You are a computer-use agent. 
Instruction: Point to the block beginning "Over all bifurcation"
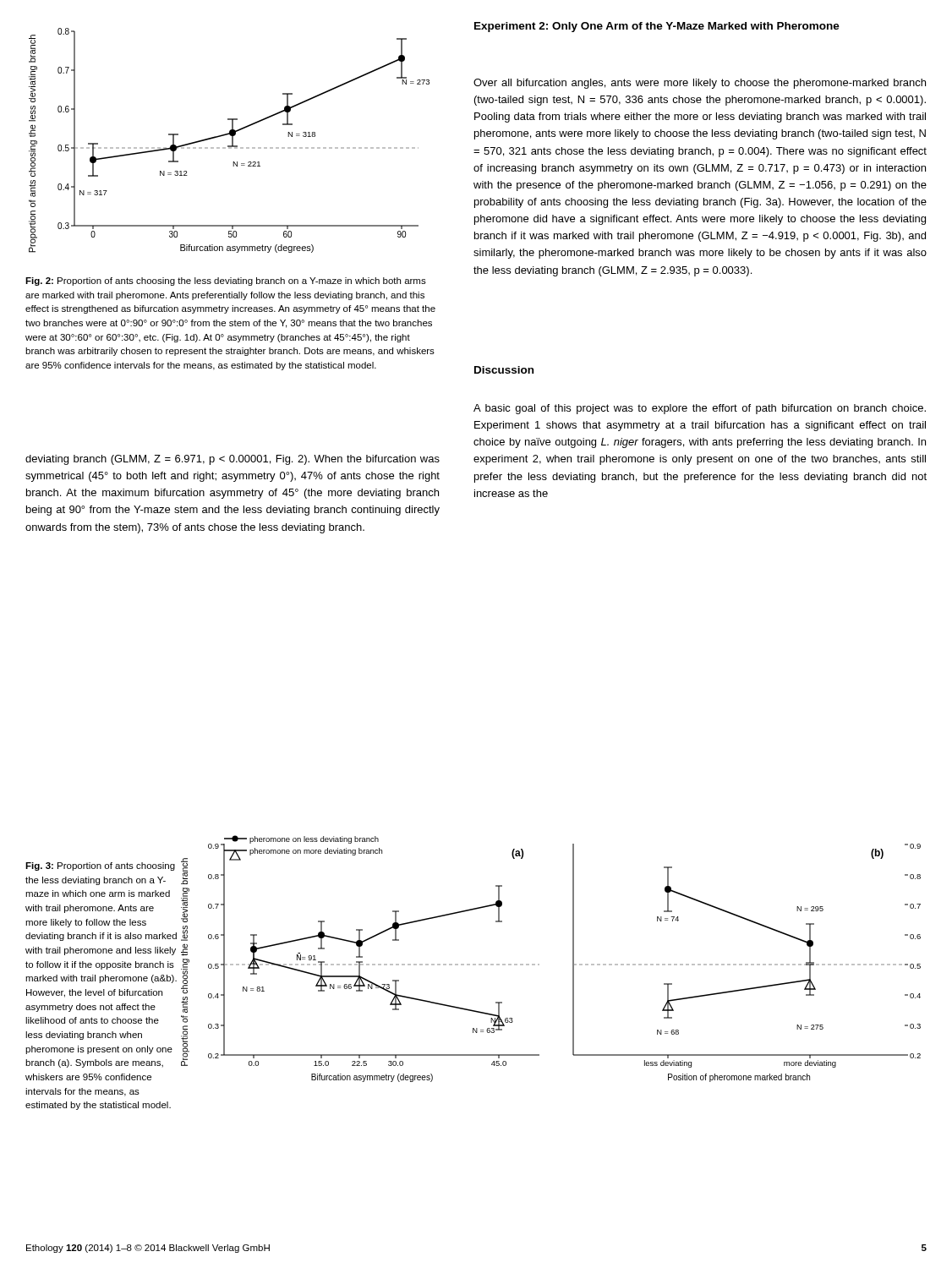(x=700, y=177)
